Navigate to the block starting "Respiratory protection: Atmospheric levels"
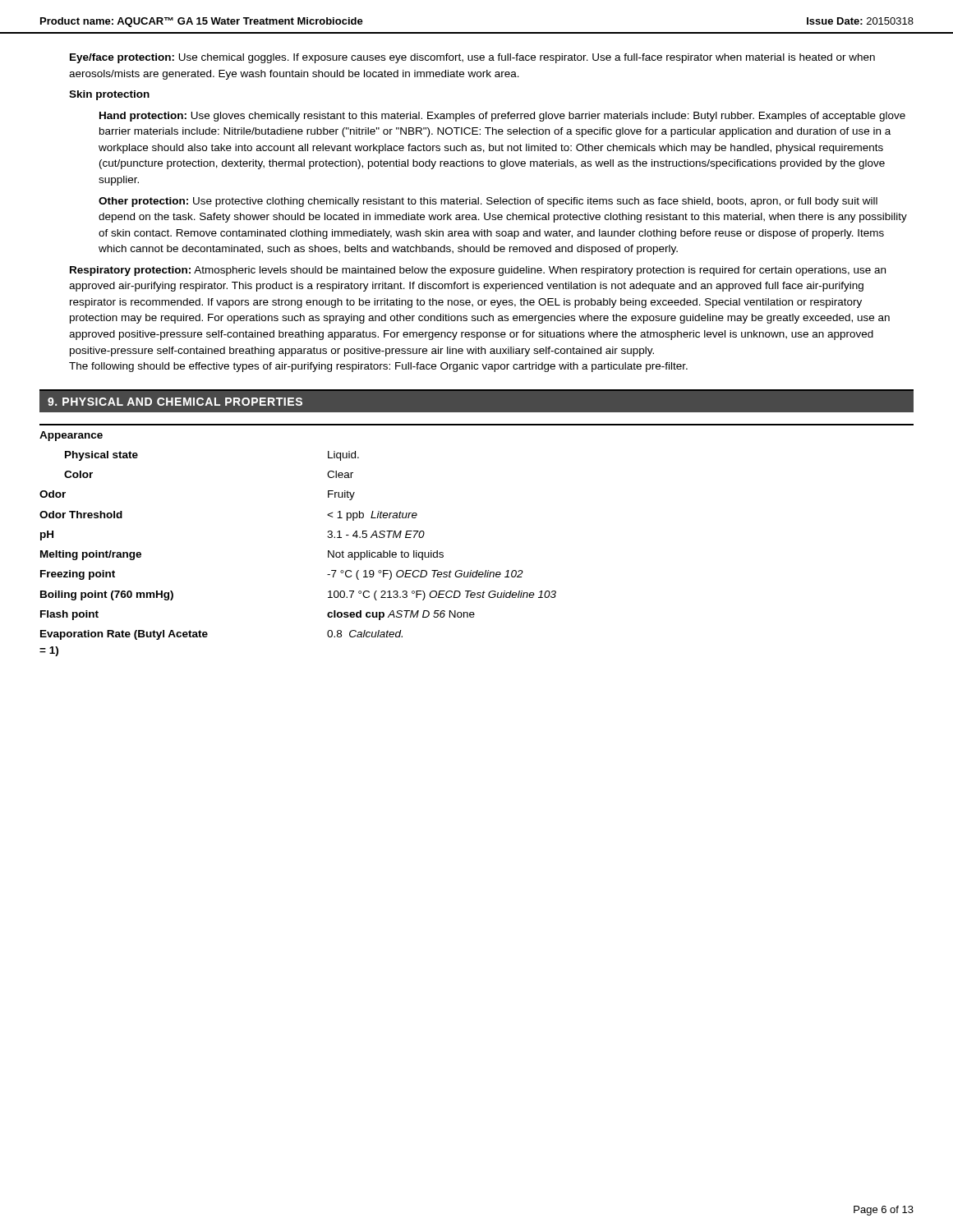Screen dimensions: 1232x953 pyautogui.click(x=480, y=318)
